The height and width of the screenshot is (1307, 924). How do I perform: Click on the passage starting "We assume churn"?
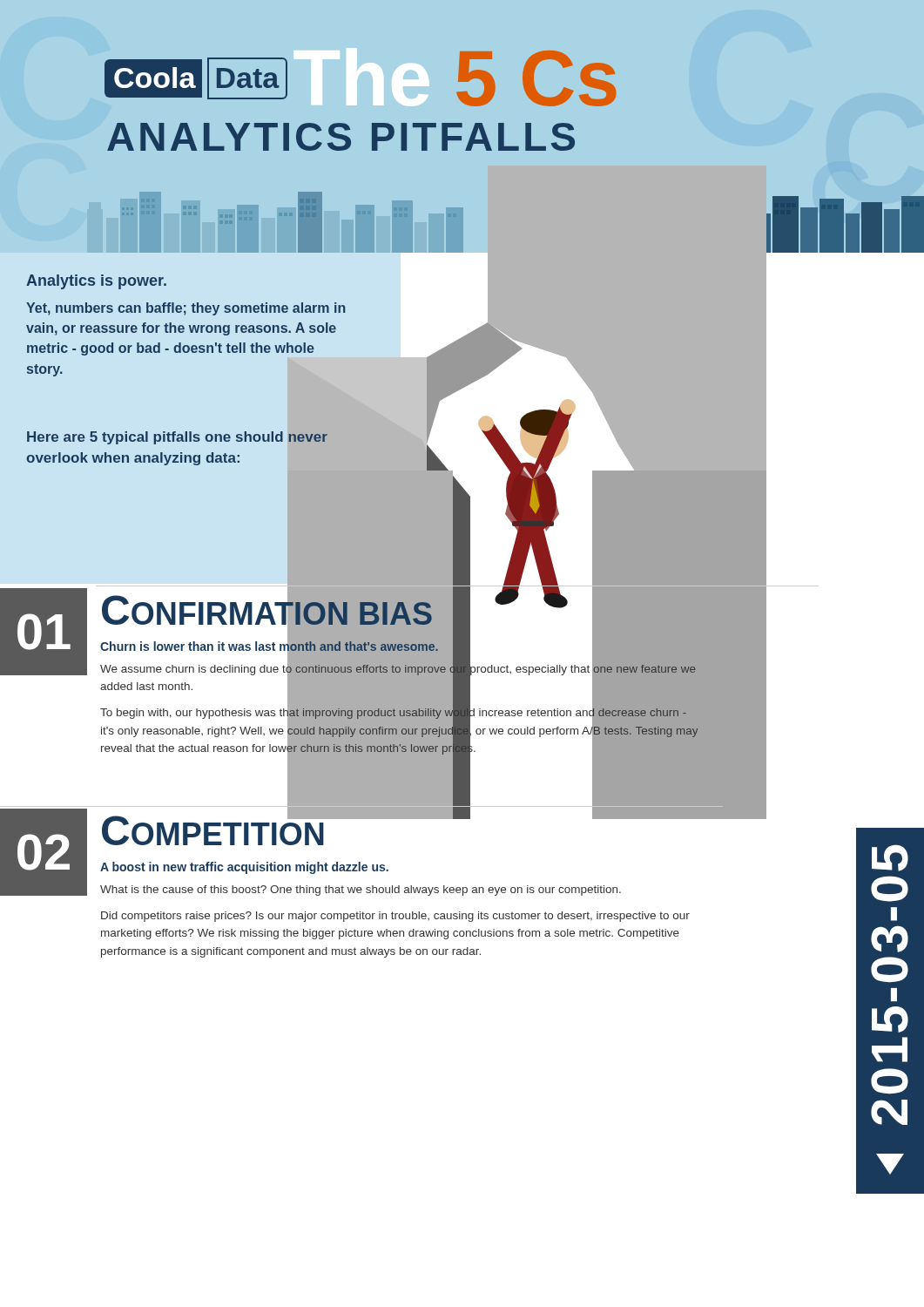pos(398,677)
